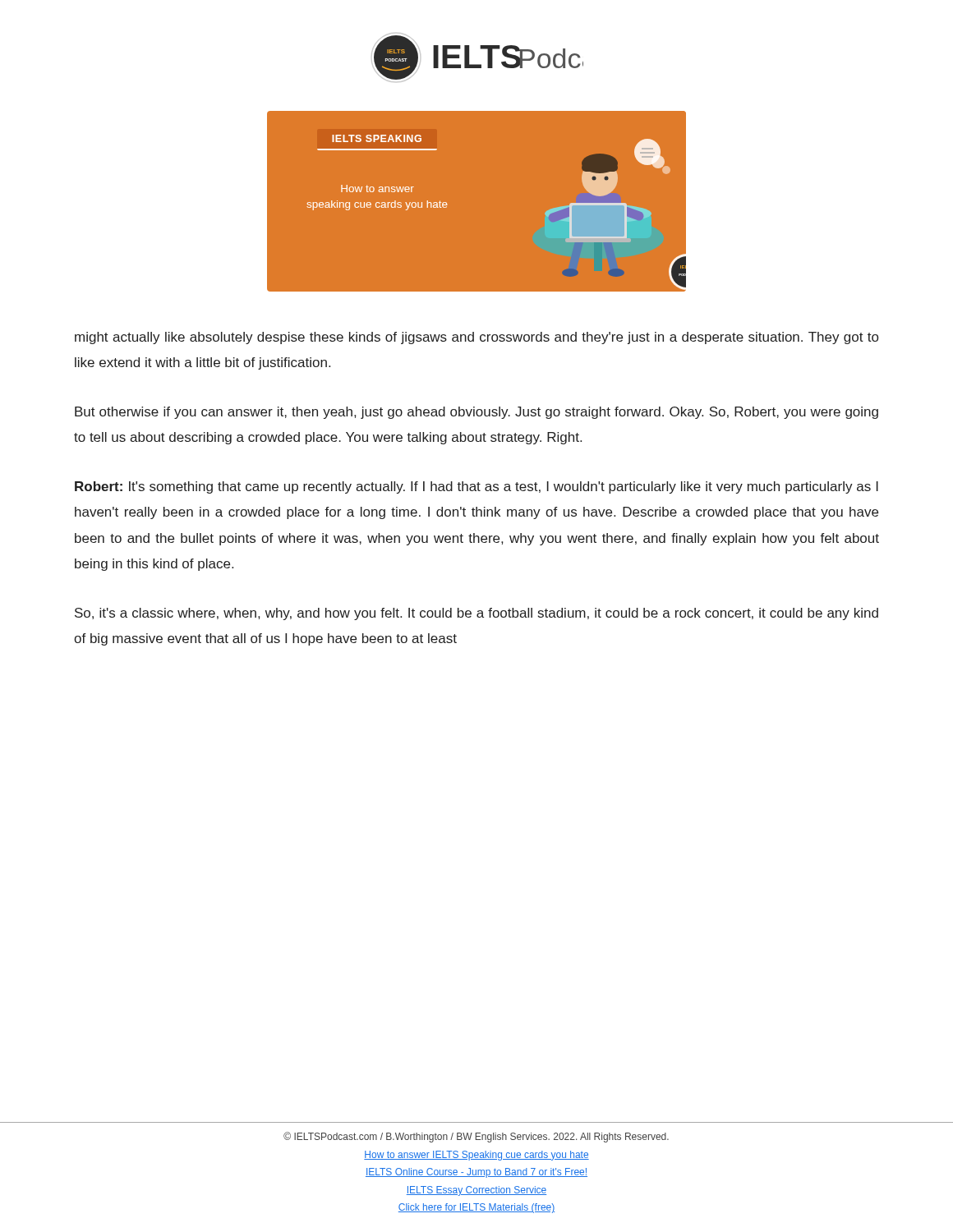
Task: Select the text block that reads "Robert: It's something that came up"
Action: coord(476,525)
